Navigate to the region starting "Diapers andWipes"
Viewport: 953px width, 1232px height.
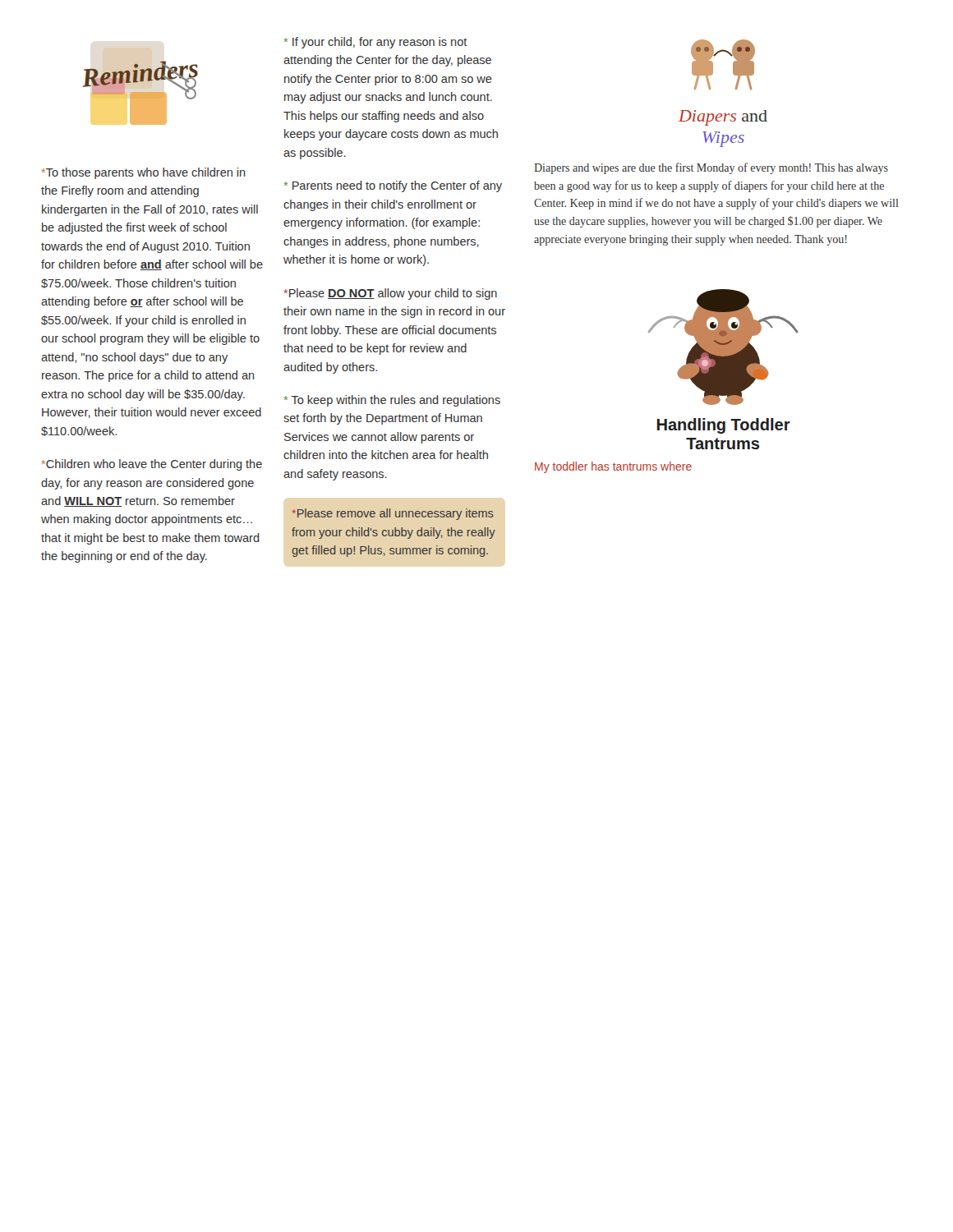pos(723,126)
